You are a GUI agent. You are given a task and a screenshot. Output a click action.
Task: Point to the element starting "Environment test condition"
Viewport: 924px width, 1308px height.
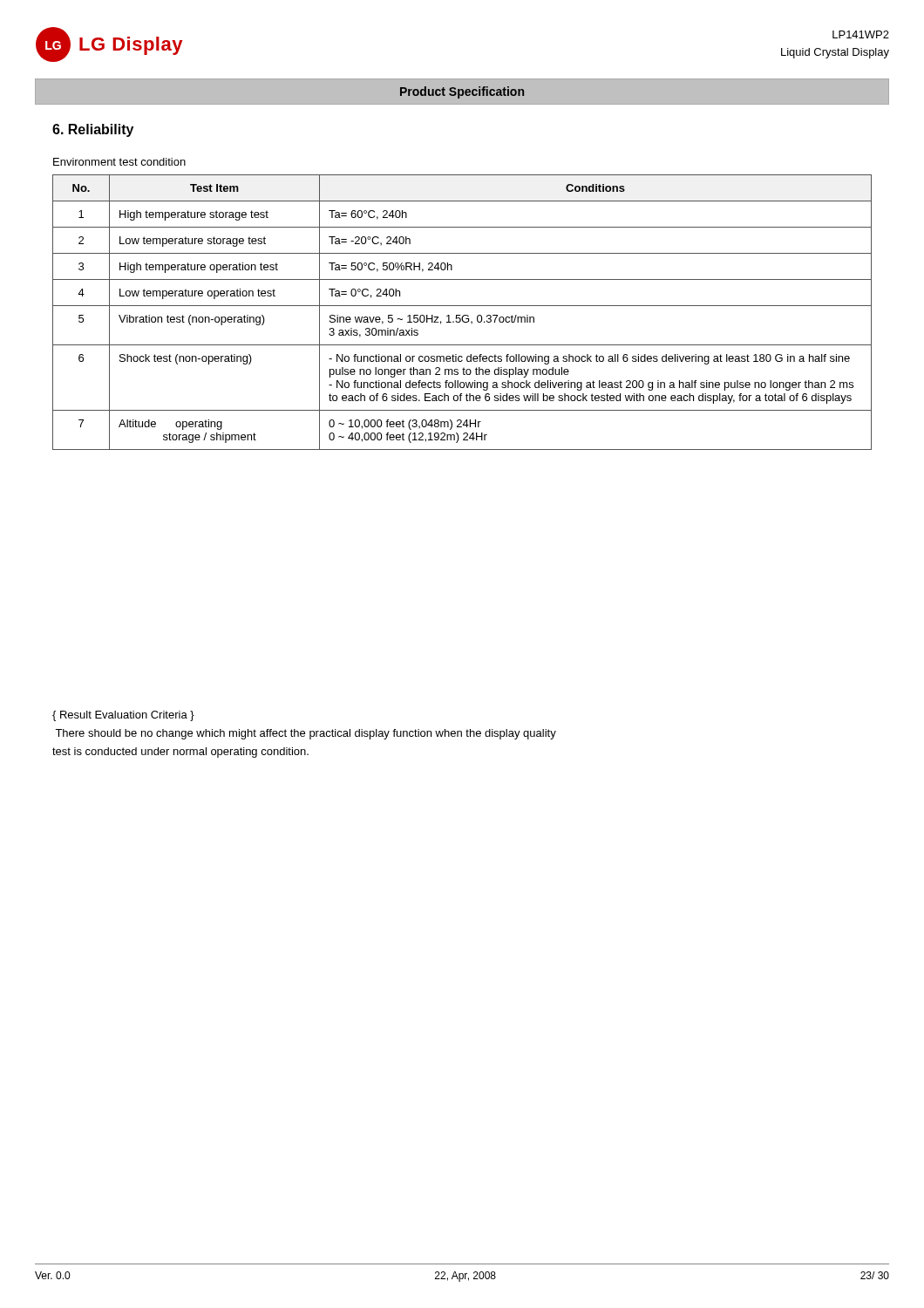(119, 162)
